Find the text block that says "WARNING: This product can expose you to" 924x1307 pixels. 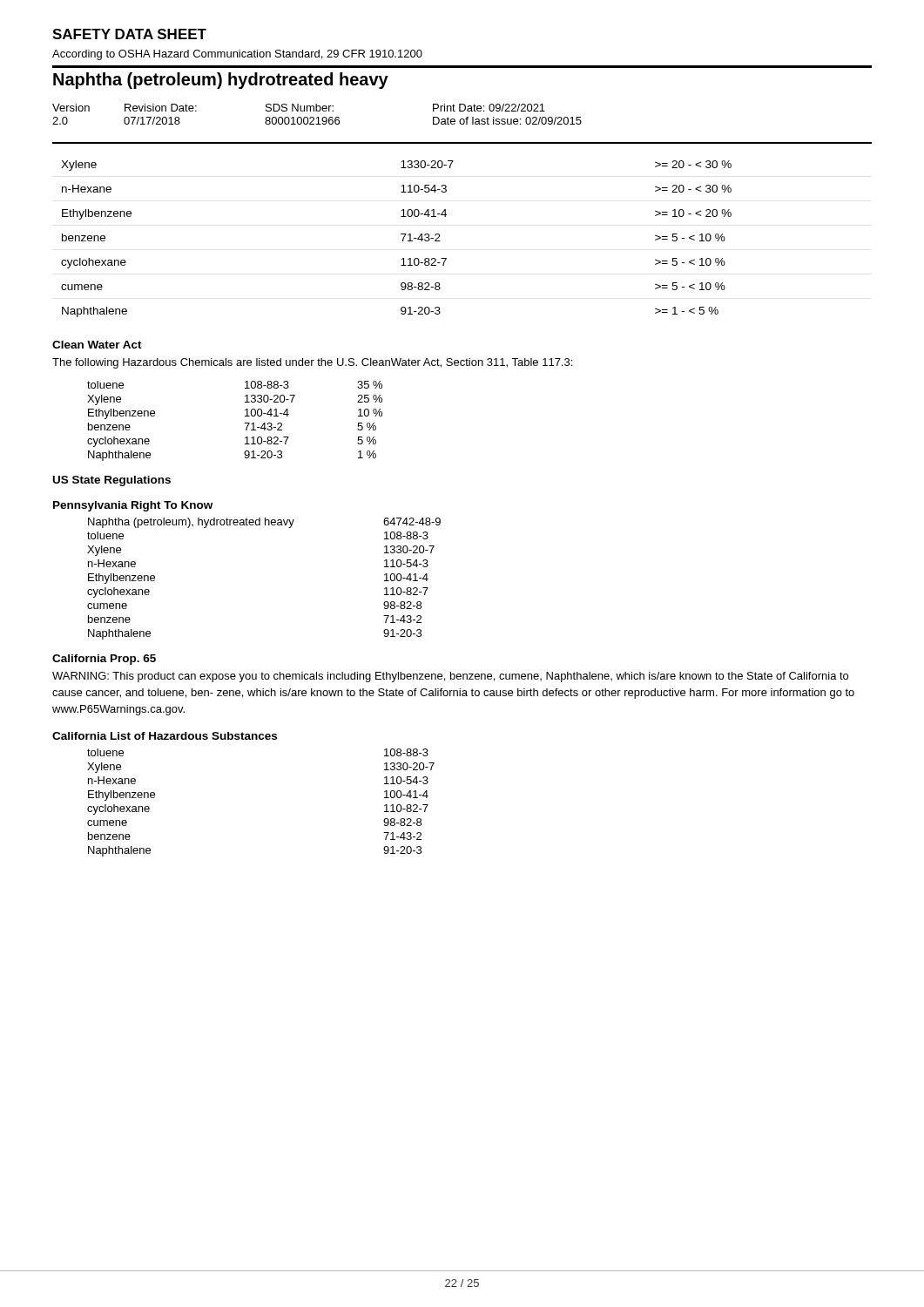(x=453, y=692)
